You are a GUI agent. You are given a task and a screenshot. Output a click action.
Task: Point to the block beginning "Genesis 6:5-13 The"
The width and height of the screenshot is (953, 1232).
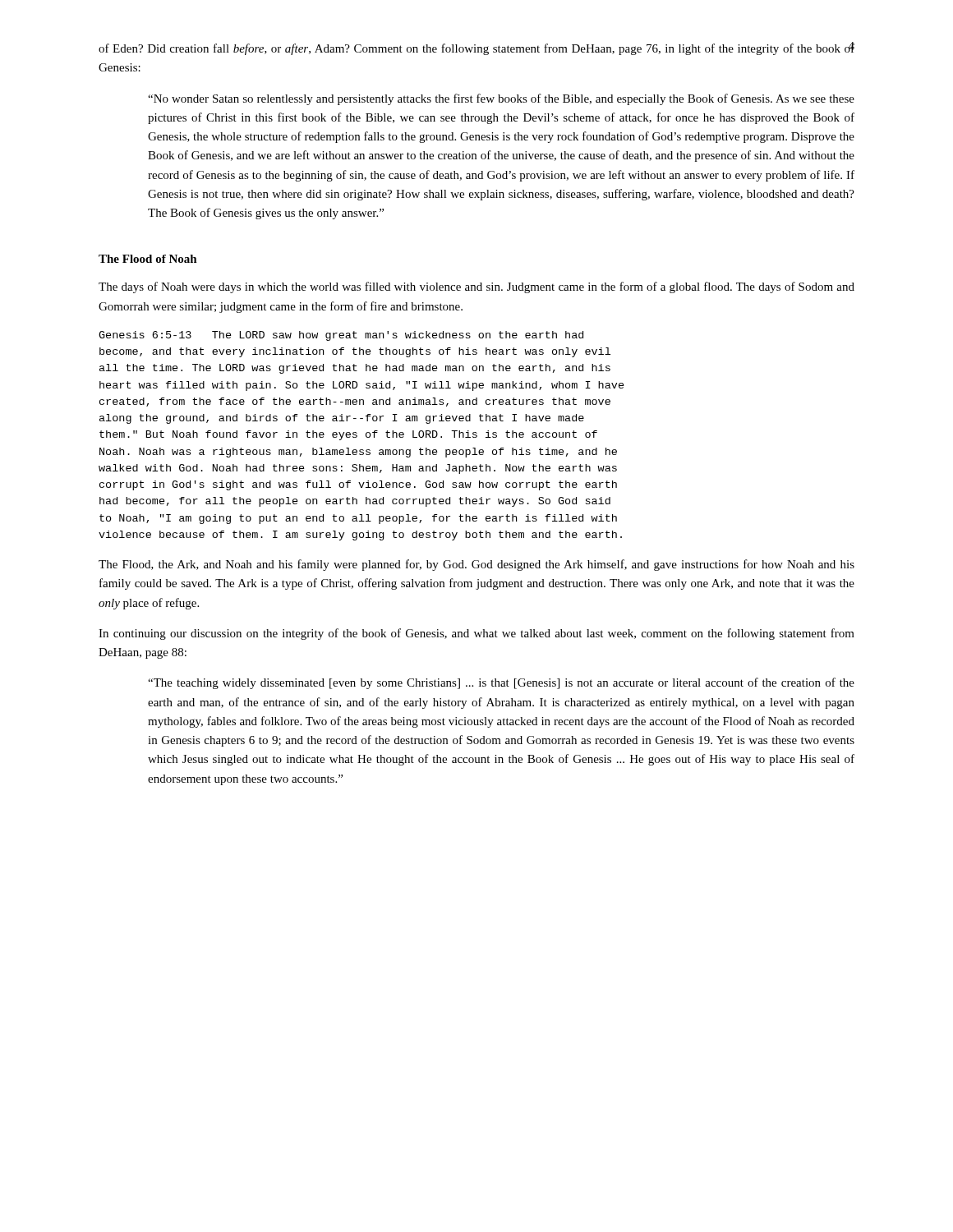(361, 435)
